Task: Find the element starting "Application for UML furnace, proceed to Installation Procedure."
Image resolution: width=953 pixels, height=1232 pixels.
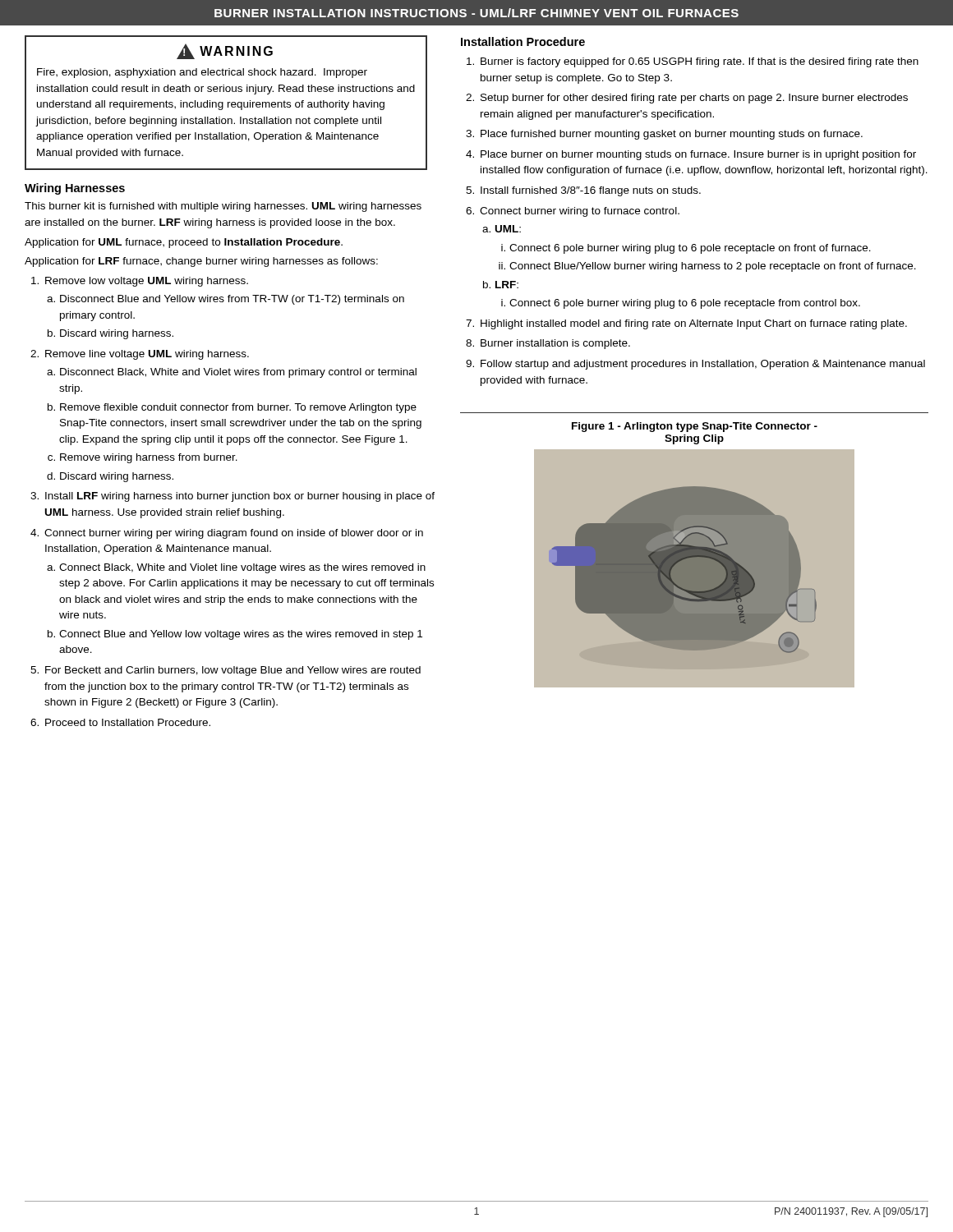Action: pos(184,241)
